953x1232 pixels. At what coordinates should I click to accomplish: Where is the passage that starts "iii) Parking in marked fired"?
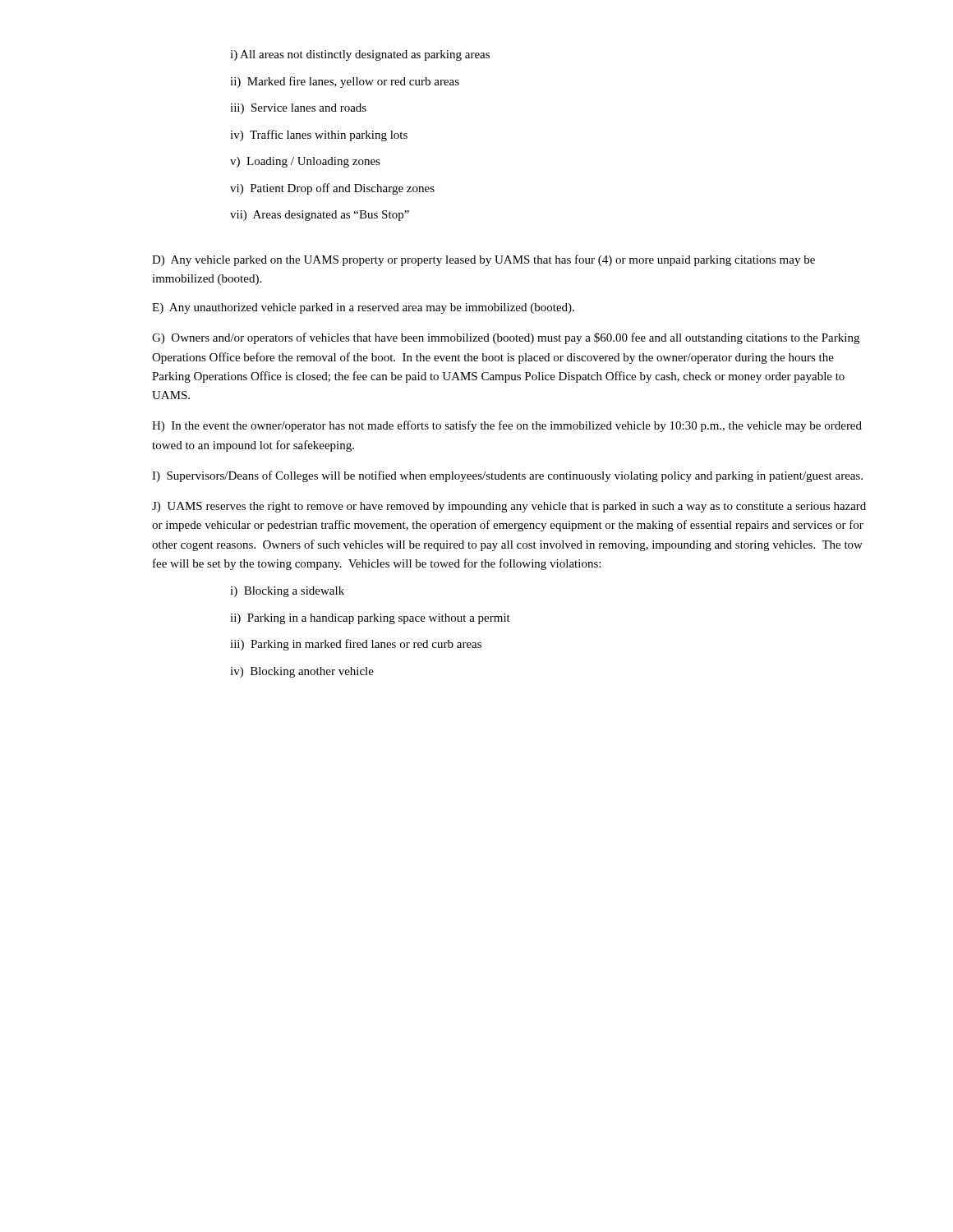tap(356, 644)
